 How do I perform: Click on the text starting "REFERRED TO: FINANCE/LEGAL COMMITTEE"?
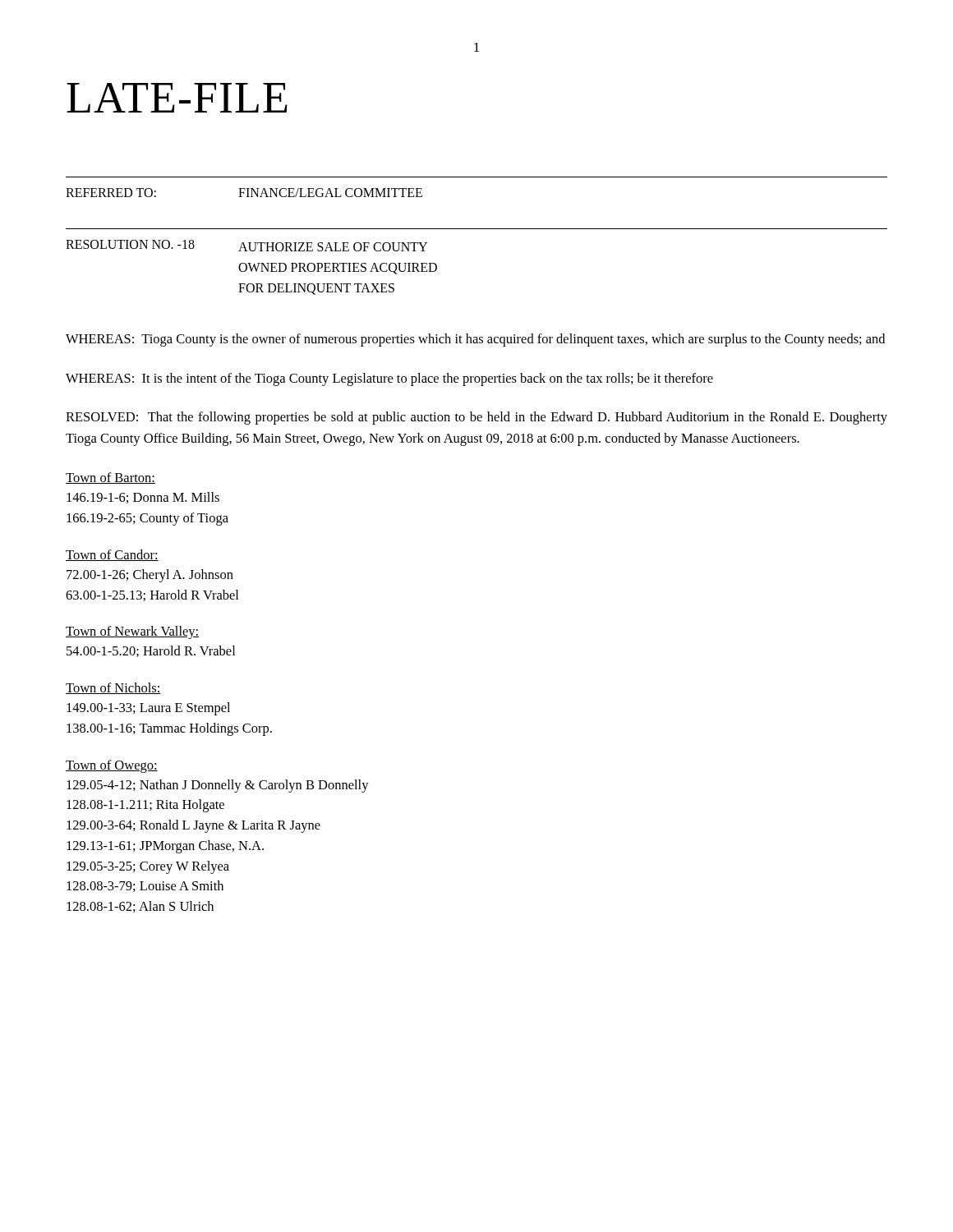coord(244,193)
